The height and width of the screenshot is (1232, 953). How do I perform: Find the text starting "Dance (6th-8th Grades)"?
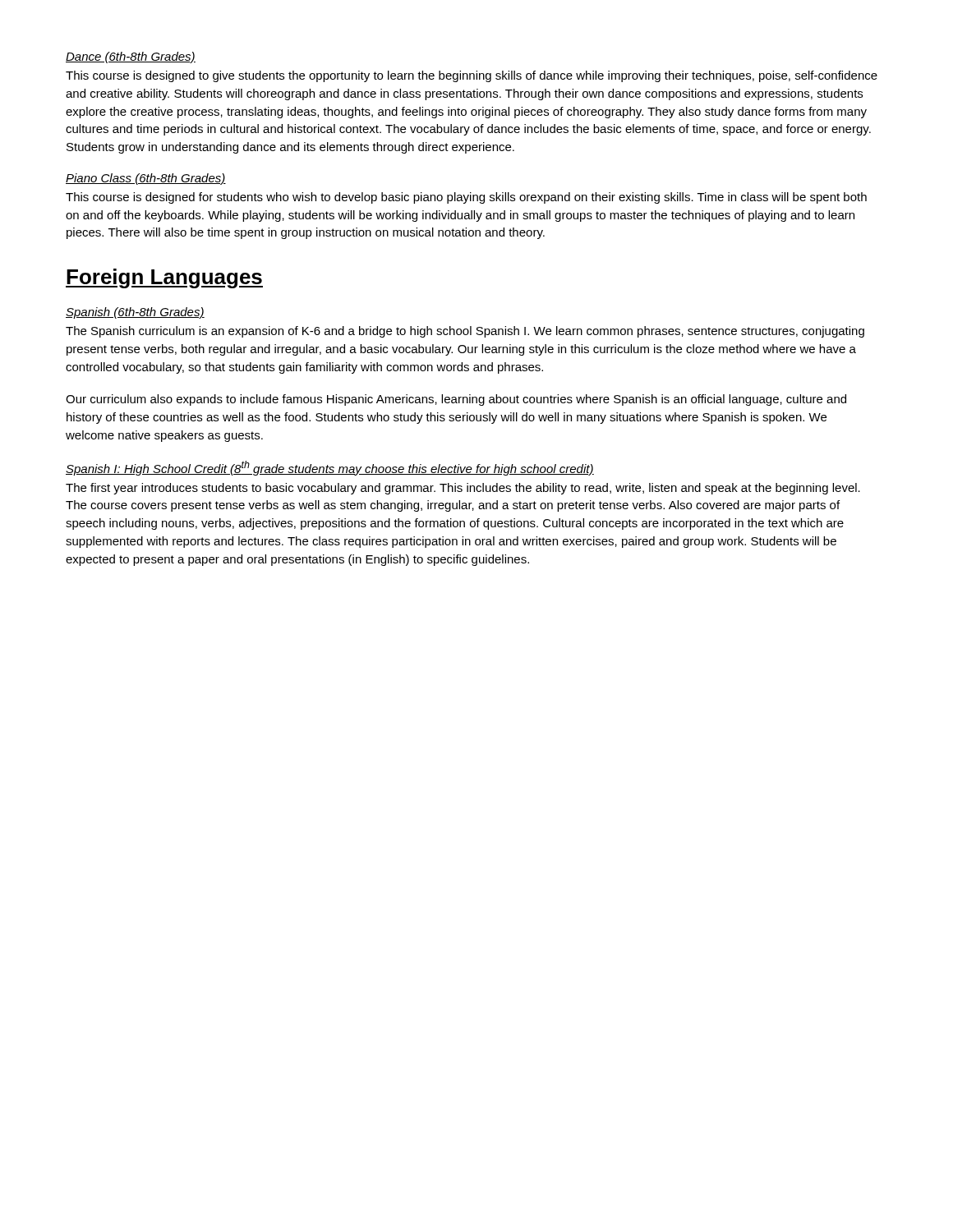(130, 56)
